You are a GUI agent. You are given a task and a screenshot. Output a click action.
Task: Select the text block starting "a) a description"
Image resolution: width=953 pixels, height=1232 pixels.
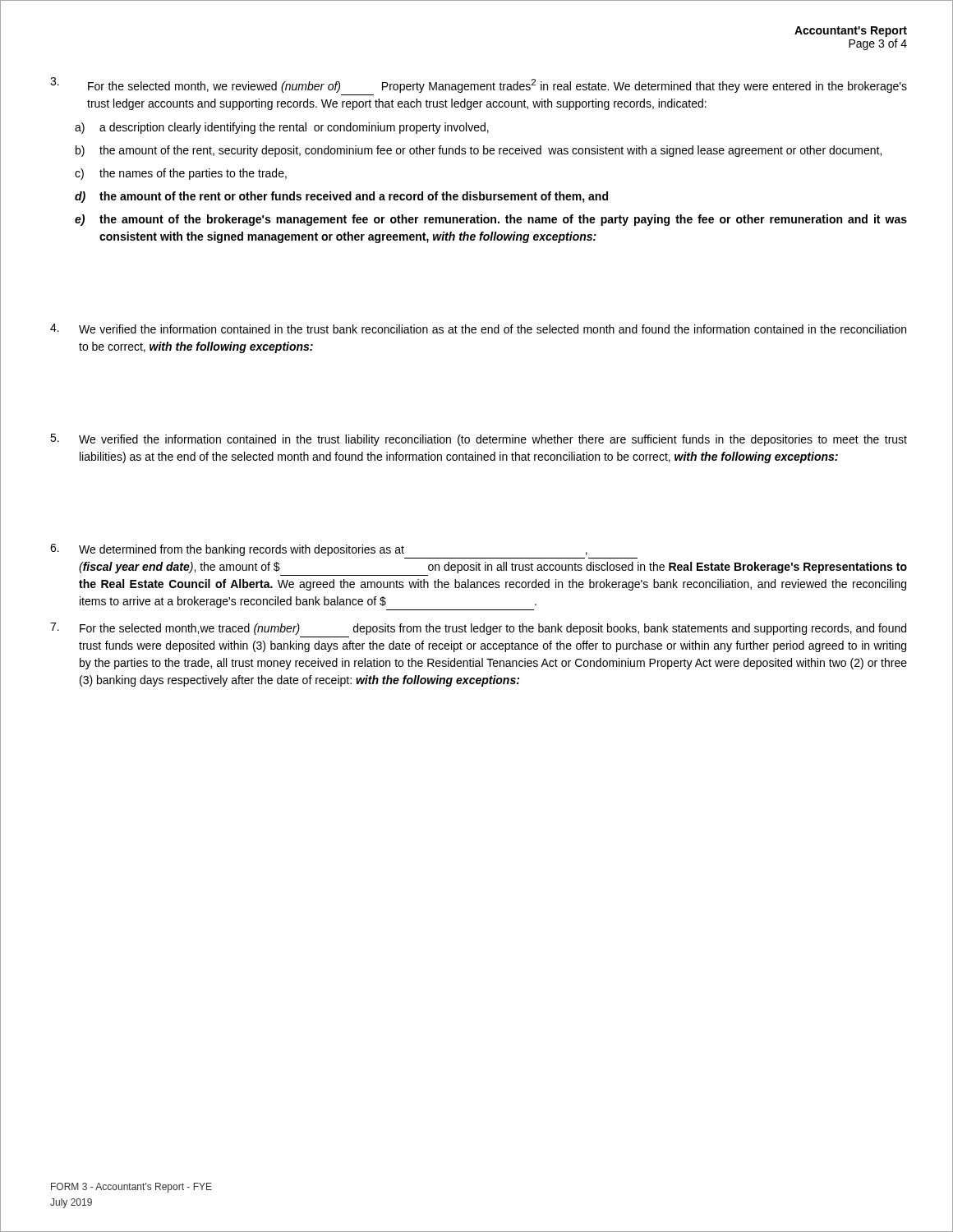coord(491,127)
